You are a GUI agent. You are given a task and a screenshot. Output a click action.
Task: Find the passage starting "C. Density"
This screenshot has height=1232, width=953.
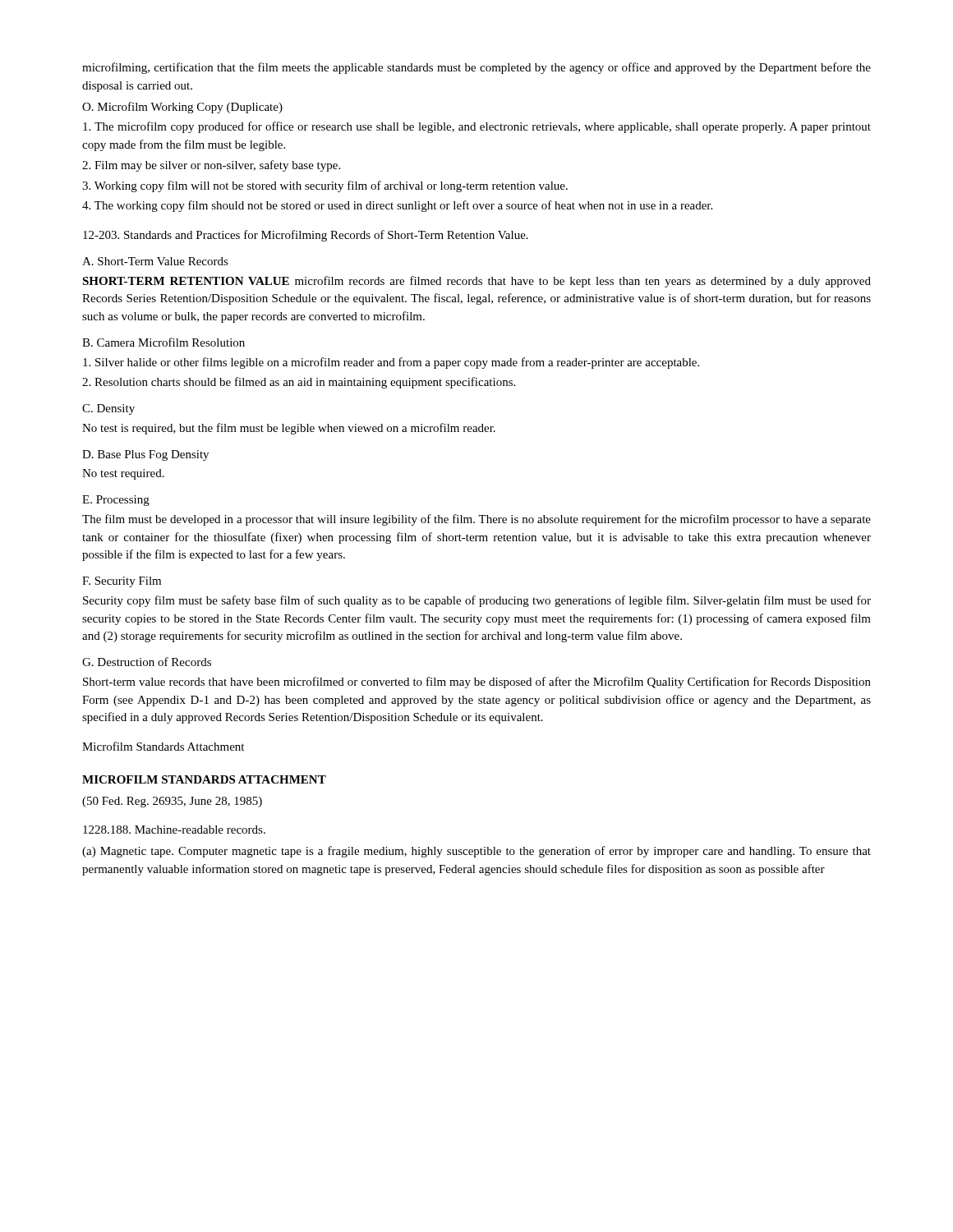(x=108, y=408)
